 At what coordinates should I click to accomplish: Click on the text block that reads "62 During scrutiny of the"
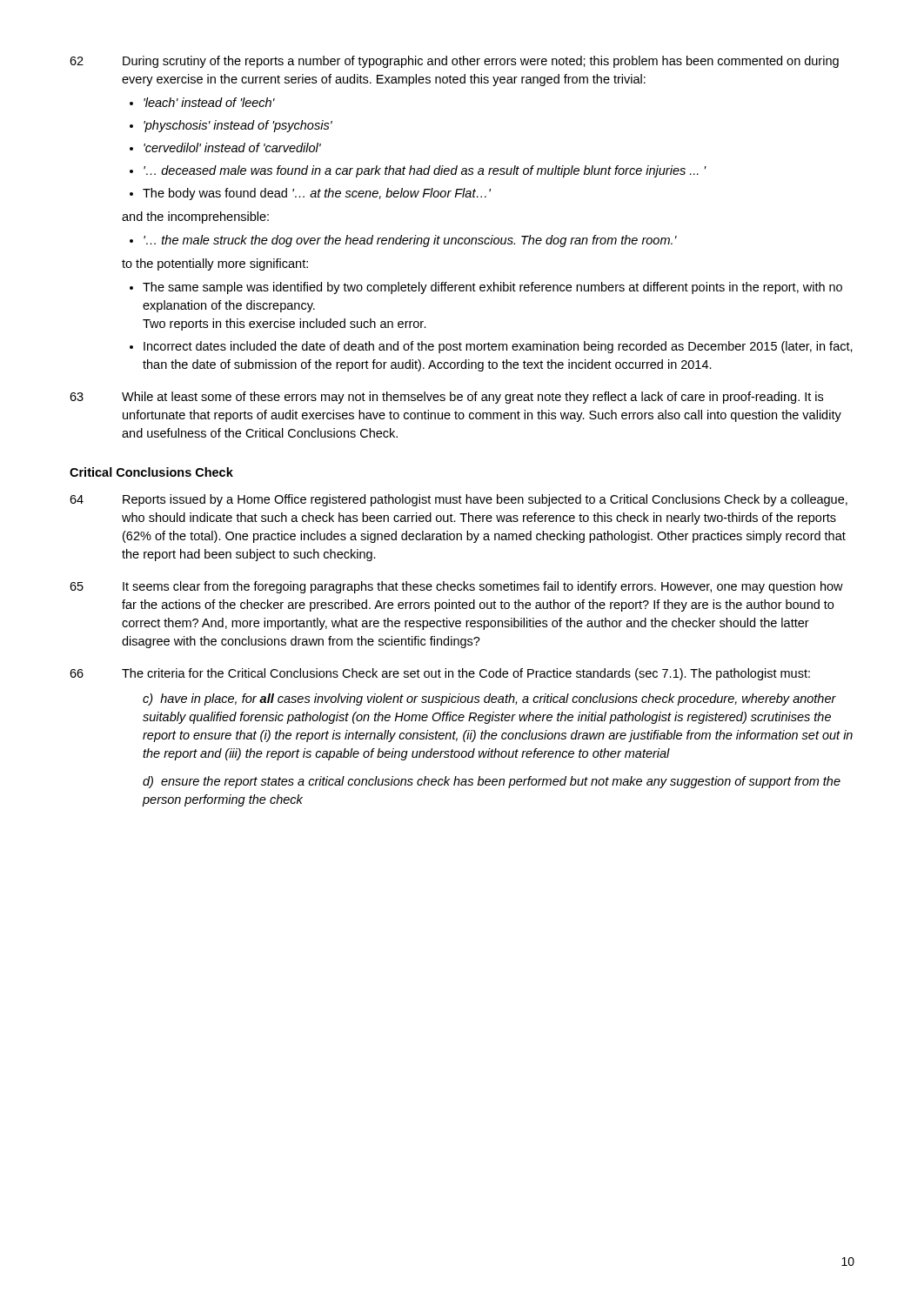click(x=454, y=62)
